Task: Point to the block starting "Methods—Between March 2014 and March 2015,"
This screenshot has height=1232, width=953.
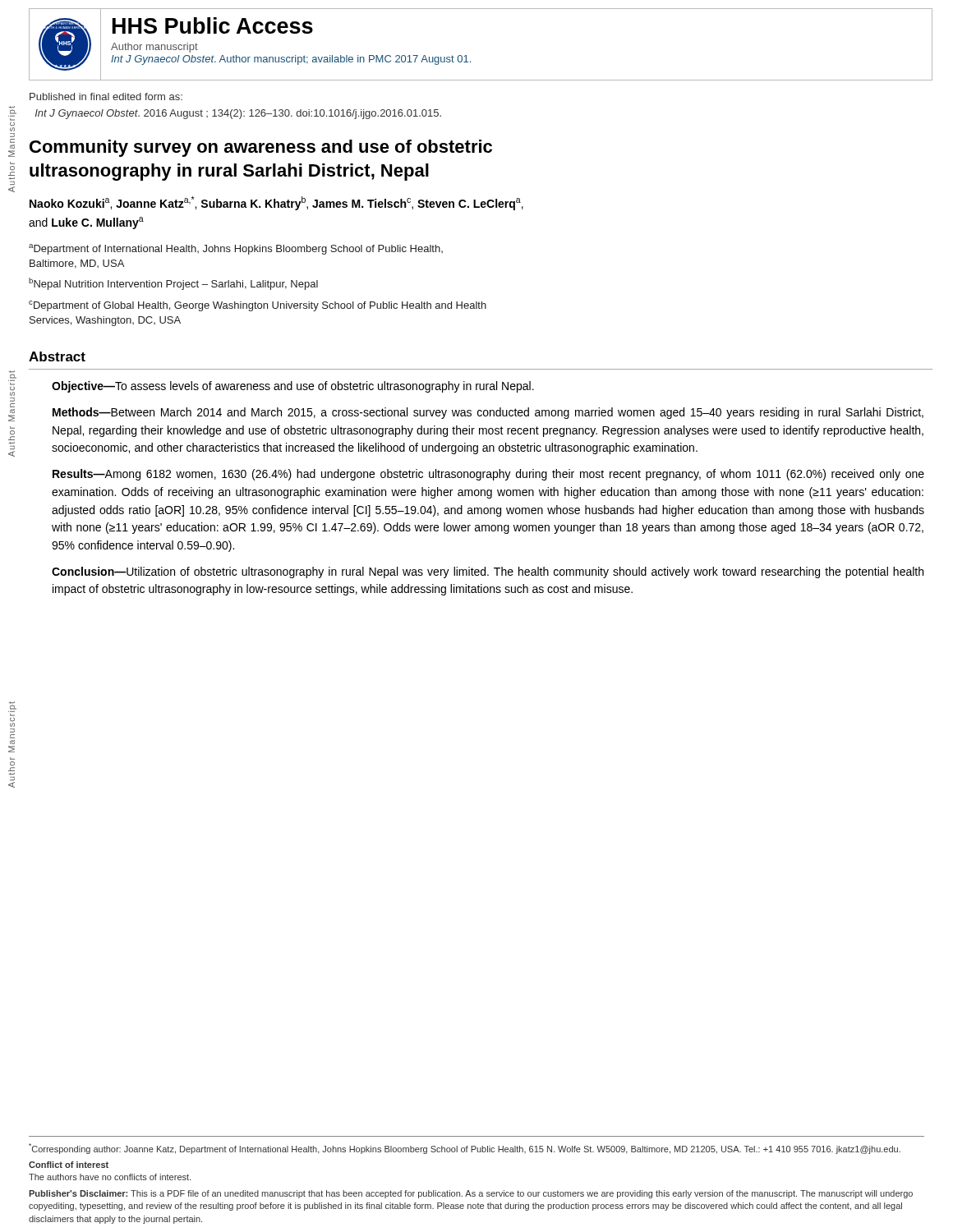Action: pos(488,430)
